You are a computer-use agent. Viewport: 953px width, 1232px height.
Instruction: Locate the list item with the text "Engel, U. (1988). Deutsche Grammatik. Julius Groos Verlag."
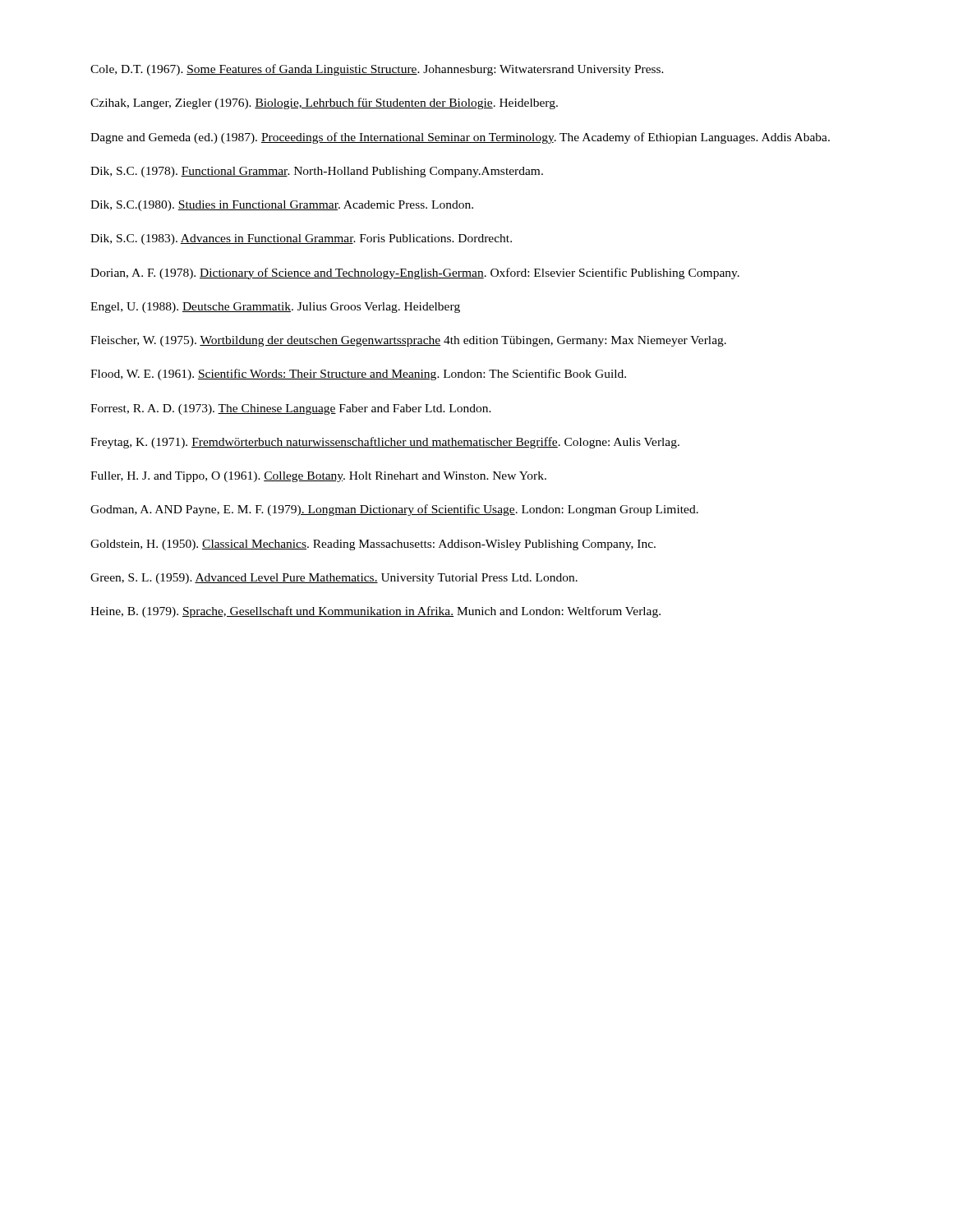pyautogui.click(x=275, y=306)
